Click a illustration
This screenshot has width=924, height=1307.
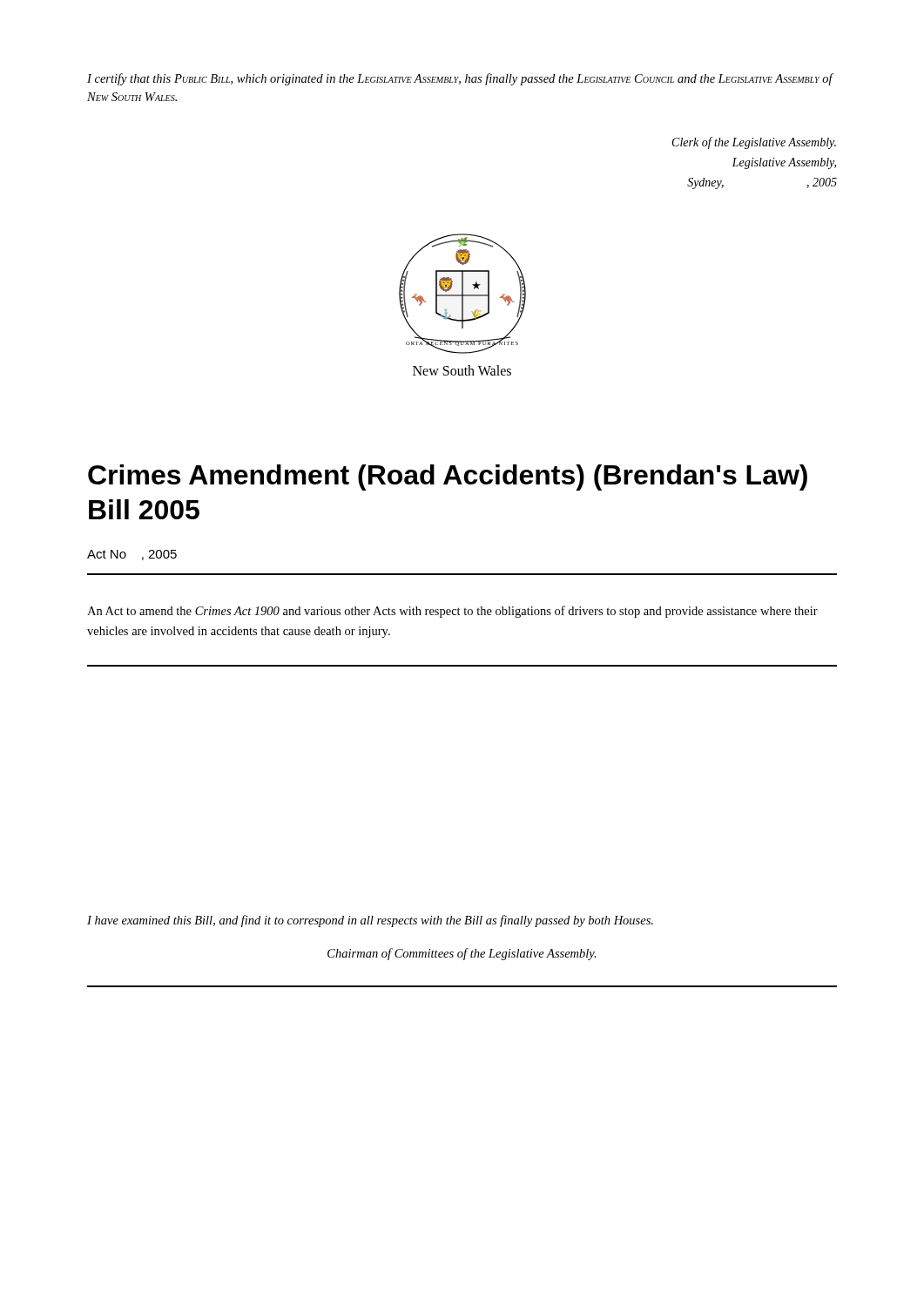click(462, 287)
